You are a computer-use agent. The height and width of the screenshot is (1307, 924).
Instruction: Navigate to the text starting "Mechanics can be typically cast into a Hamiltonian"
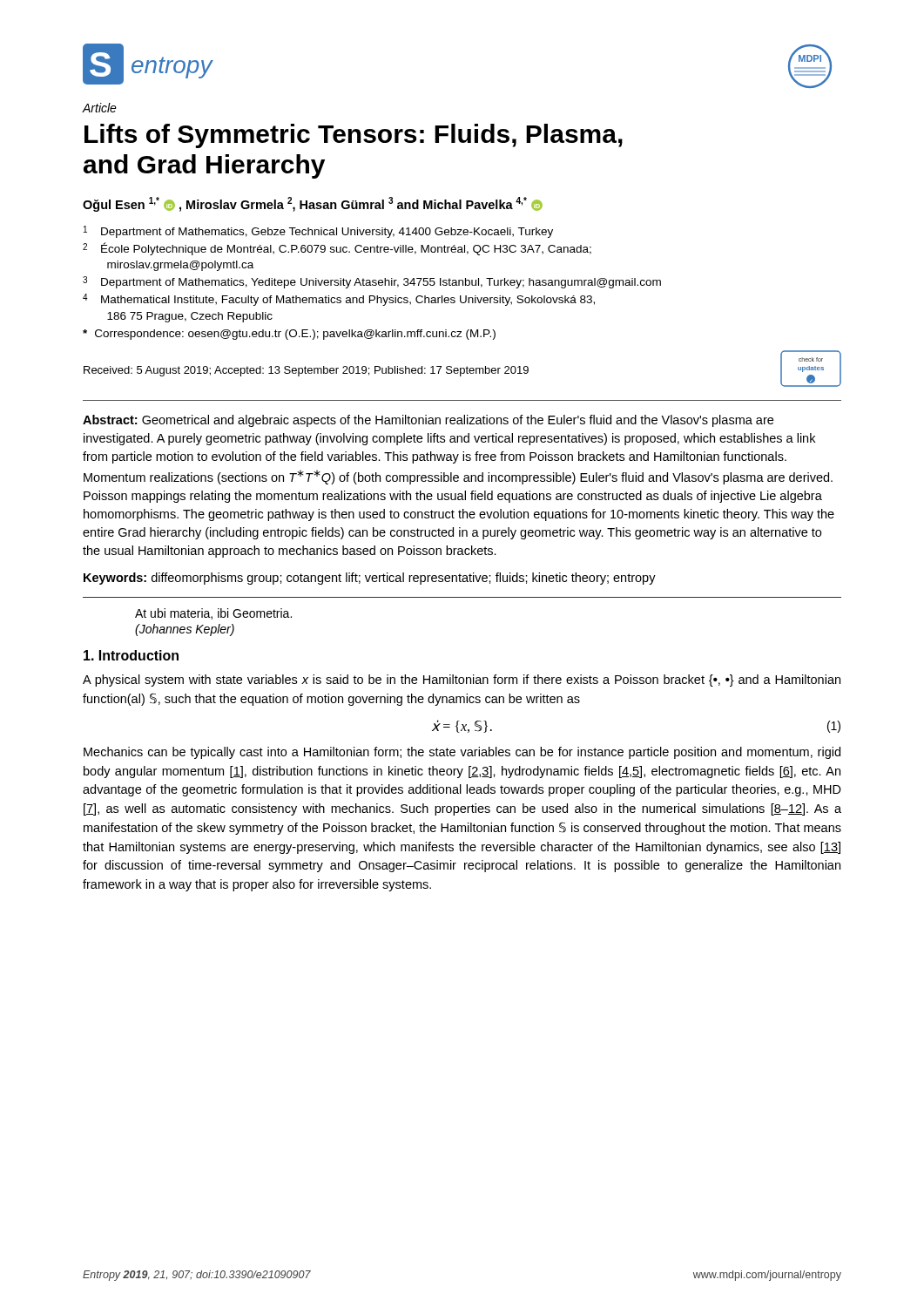[x=462, y=818]
